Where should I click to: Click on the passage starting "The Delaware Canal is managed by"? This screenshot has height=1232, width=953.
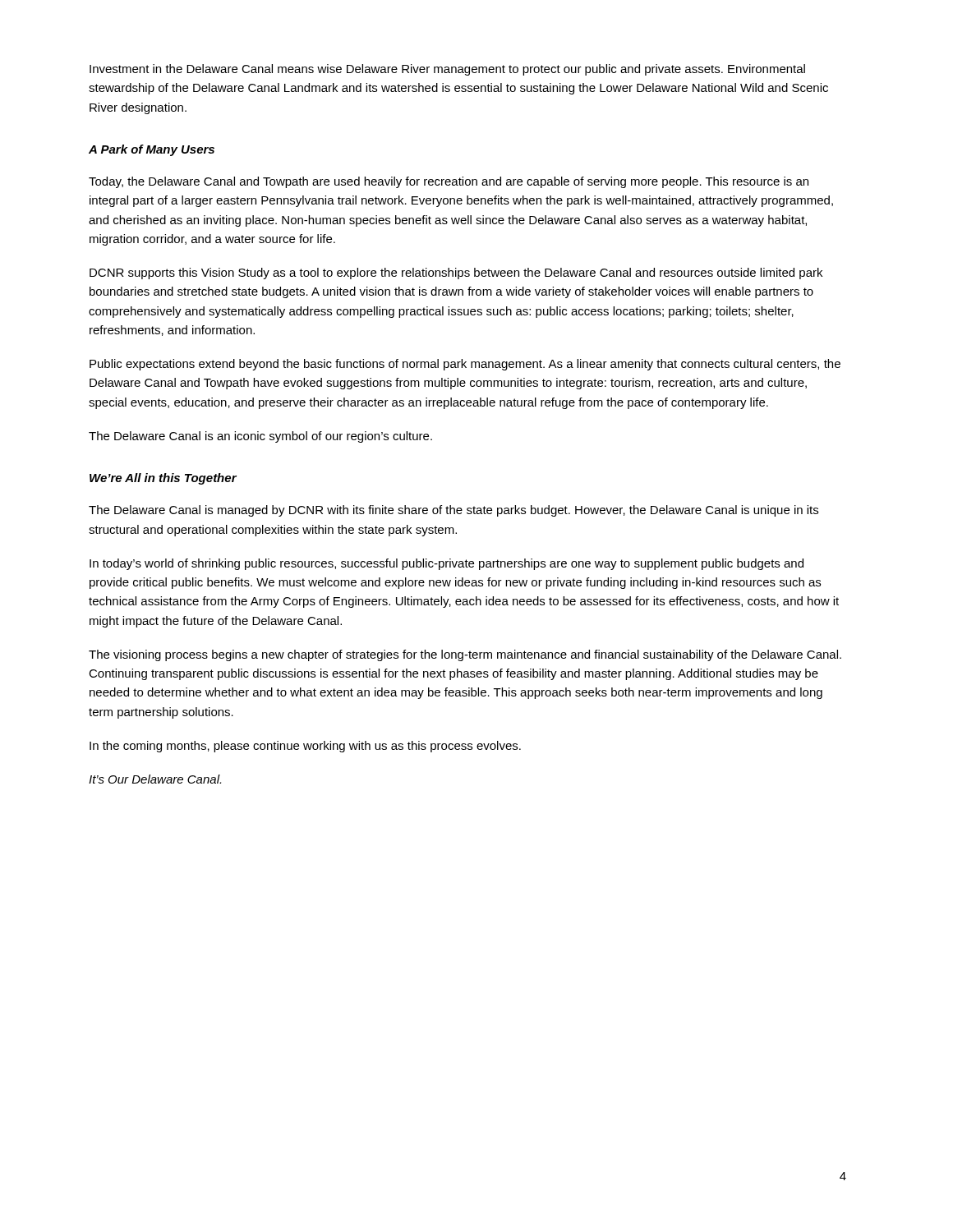(454, 519)
